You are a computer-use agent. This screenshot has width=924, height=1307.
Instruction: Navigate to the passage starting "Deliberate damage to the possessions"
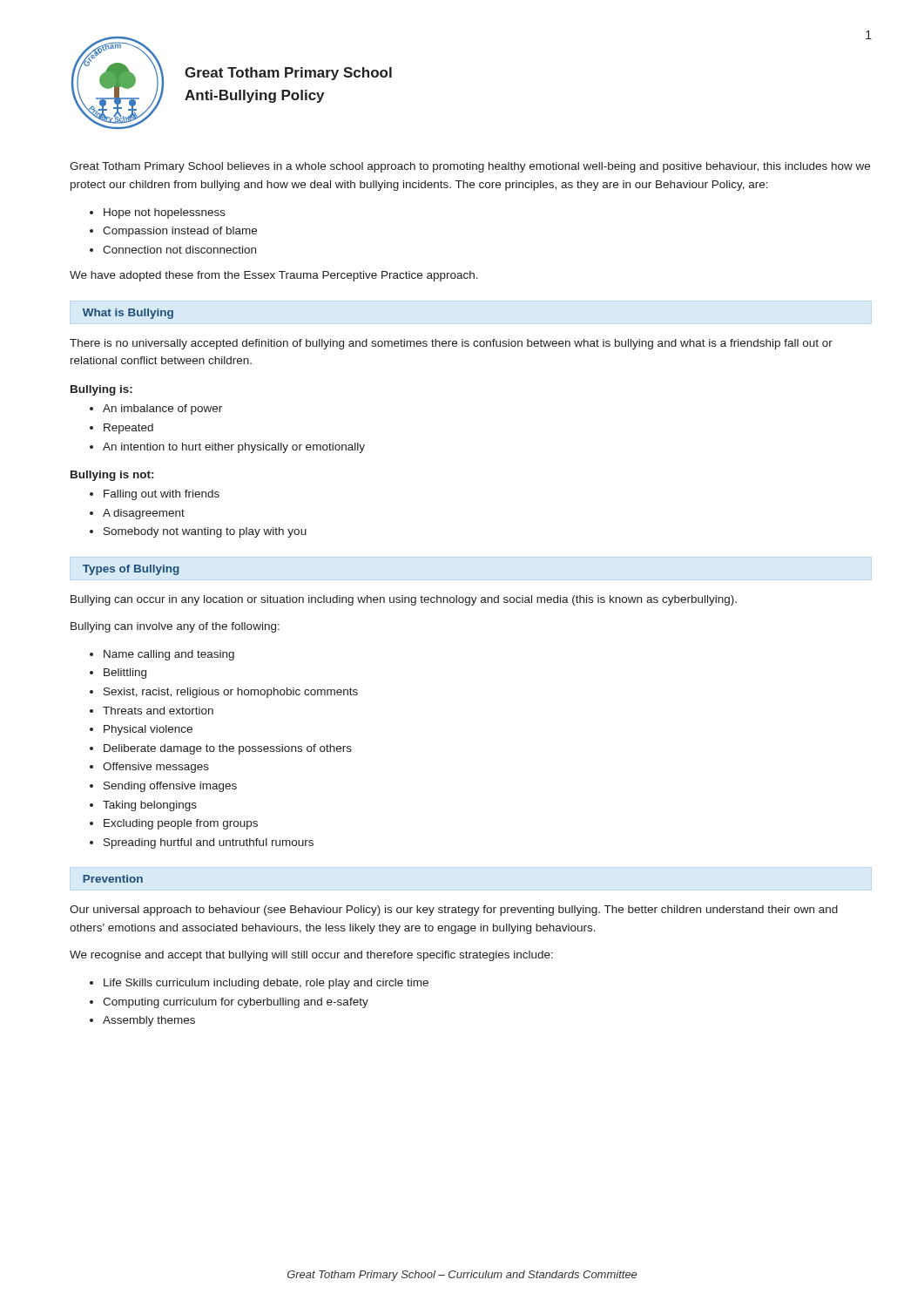[227, 748]
